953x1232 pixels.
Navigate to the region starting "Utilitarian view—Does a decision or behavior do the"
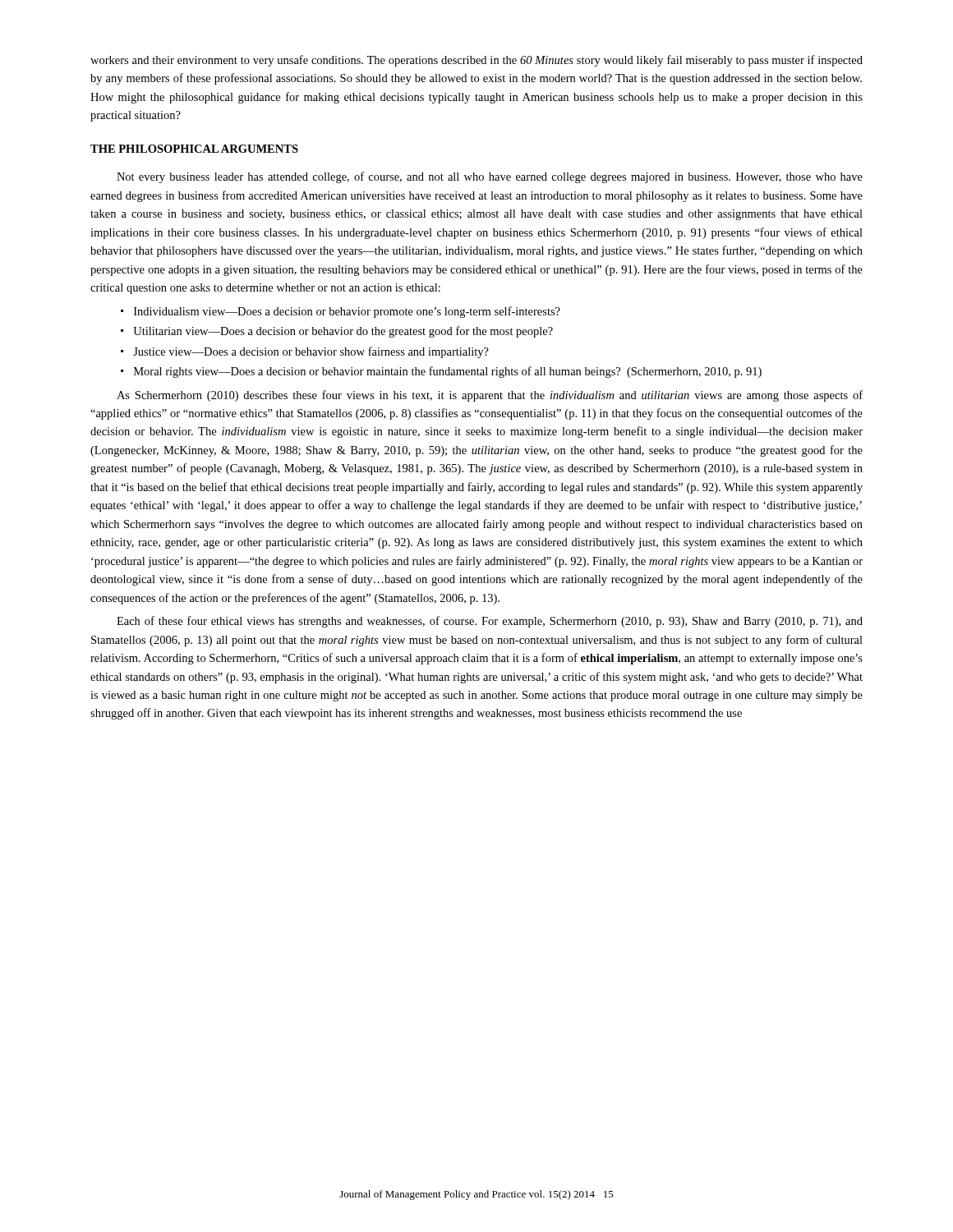pyautogui.click(x=343, y=331)
